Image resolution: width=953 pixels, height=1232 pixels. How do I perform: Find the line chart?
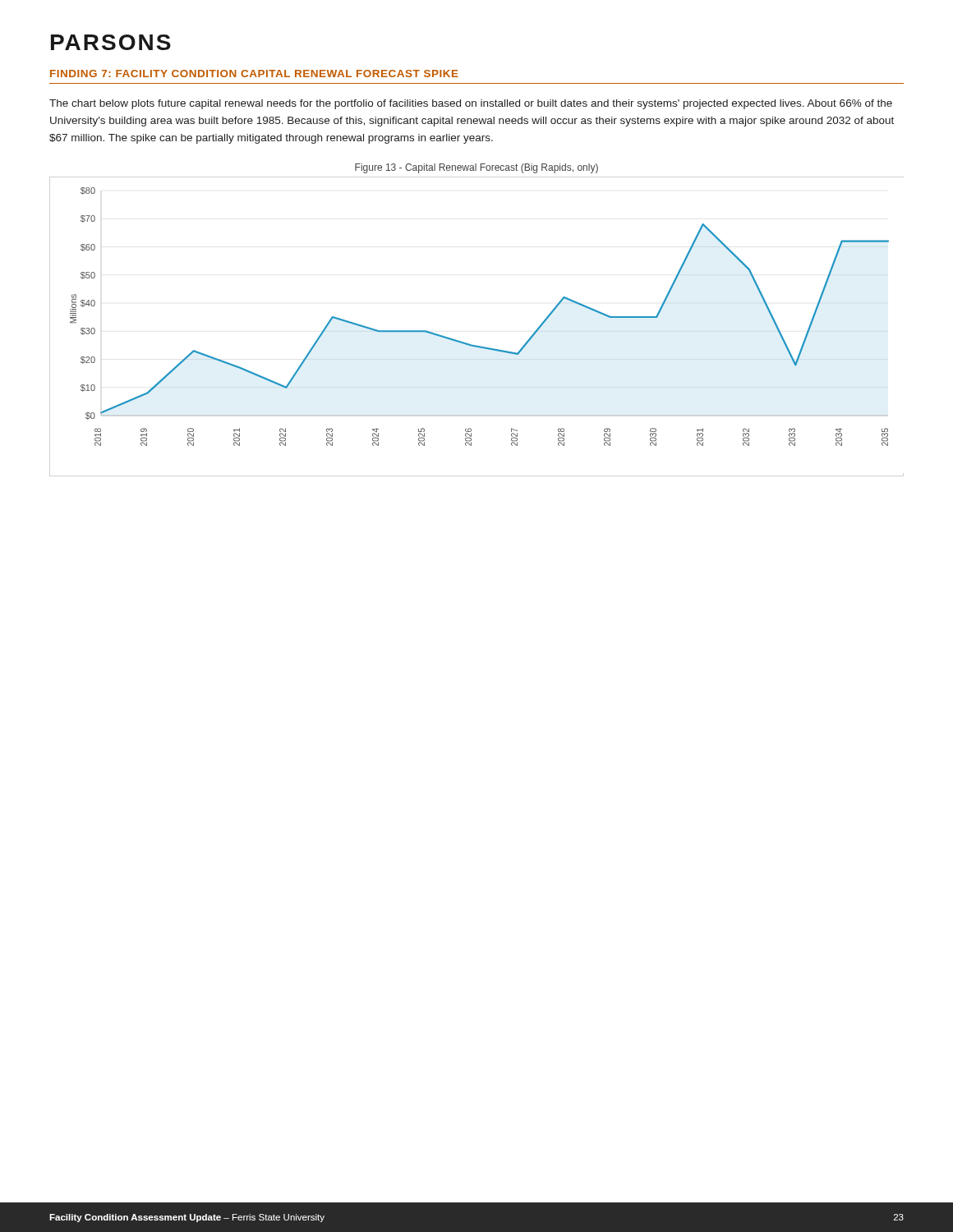tap(476, 326)
